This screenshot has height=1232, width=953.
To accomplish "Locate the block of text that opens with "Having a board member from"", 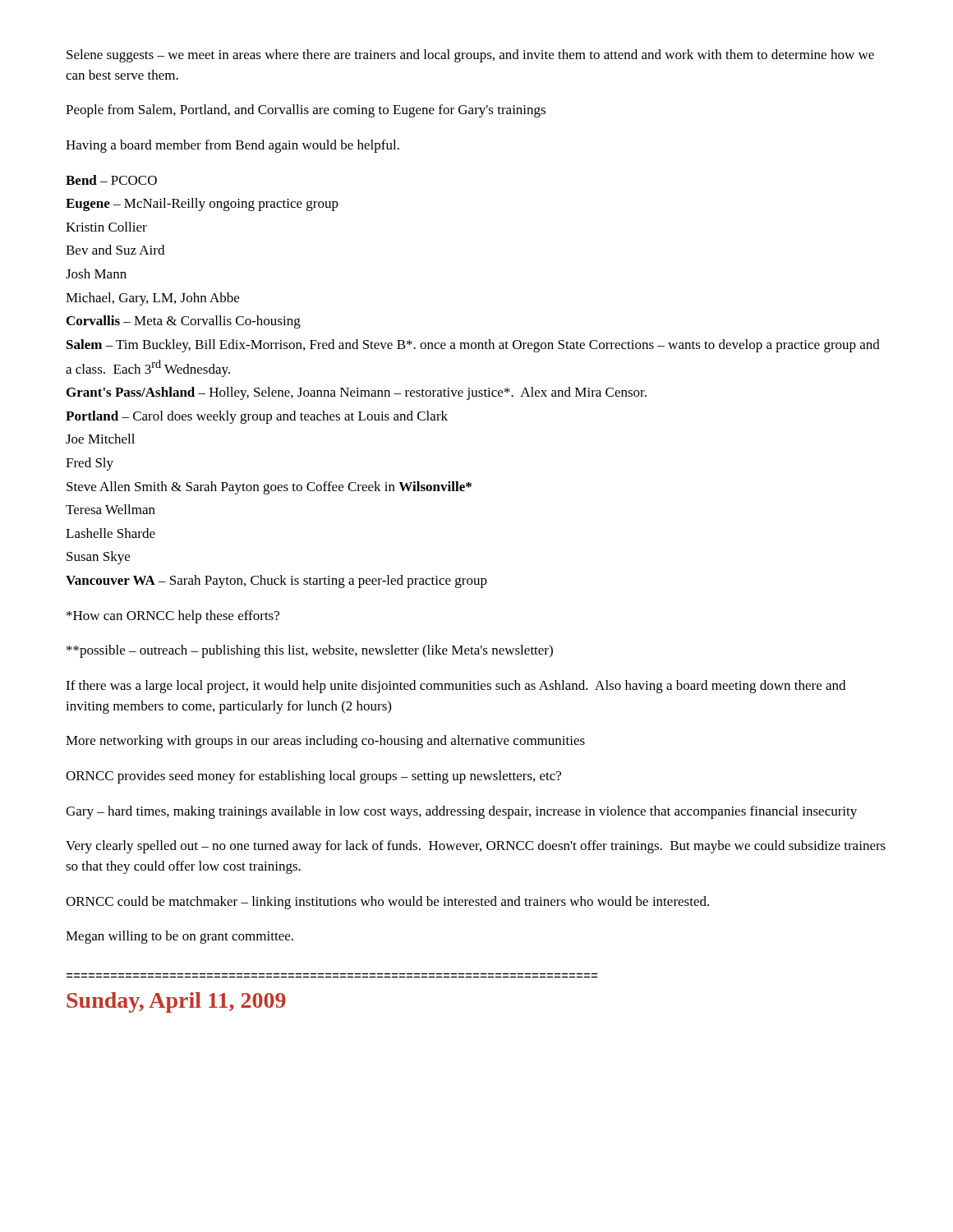I will pyautogui.click(x=233, y=145).
